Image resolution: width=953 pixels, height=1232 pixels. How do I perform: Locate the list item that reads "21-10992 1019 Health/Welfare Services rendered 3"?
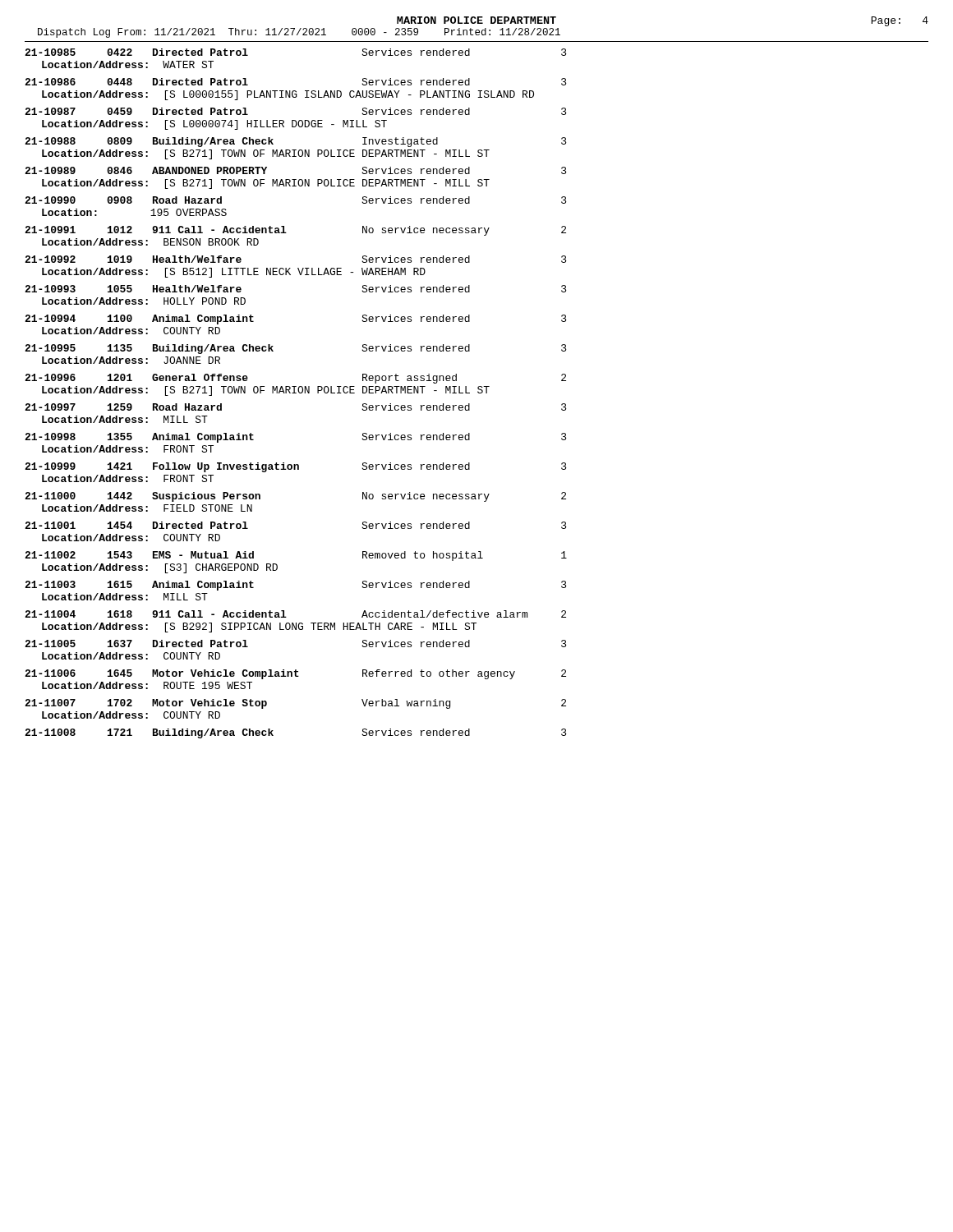[476, 266]
